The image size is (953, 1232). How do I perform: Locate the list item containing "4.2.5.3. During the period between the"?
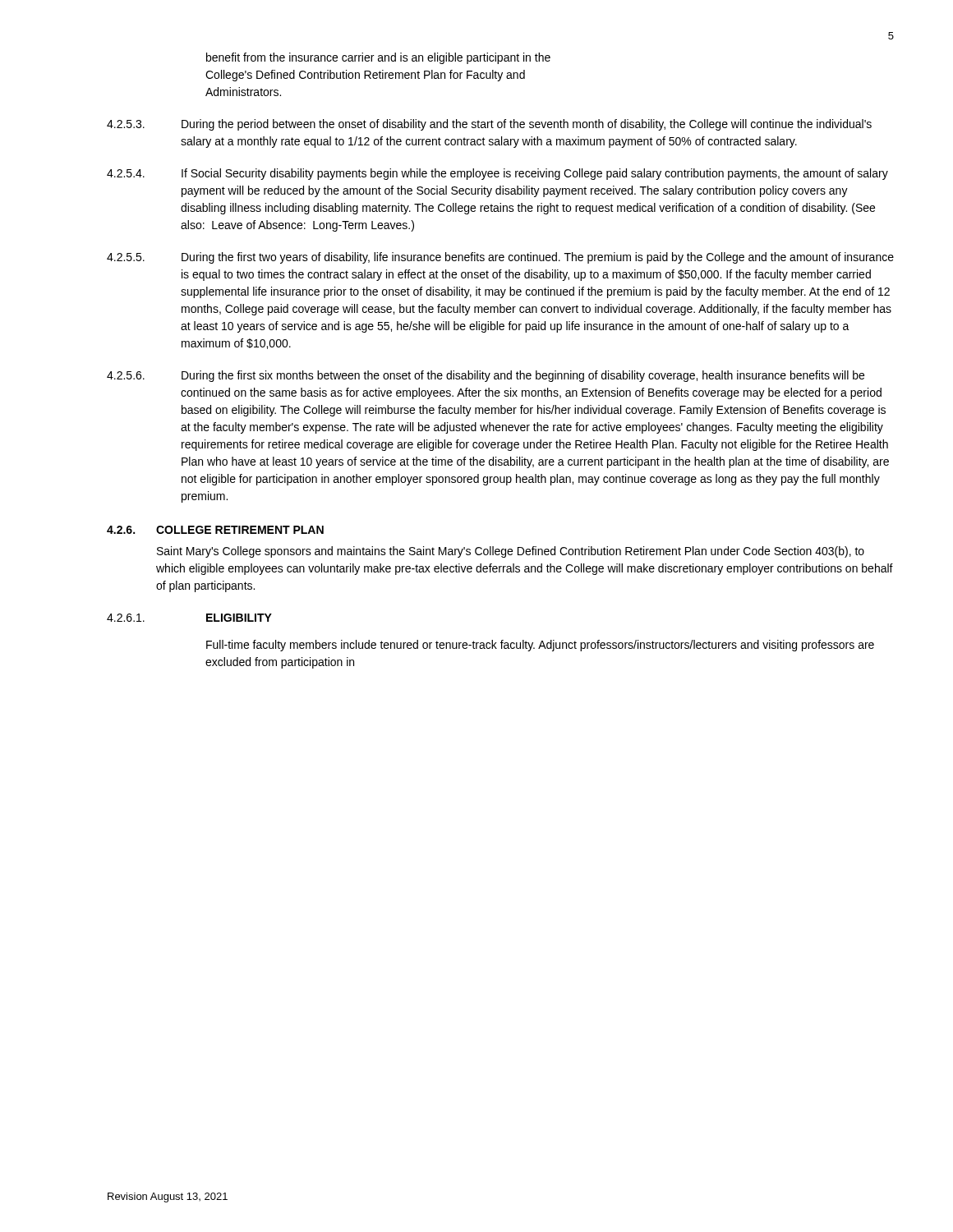500,133
